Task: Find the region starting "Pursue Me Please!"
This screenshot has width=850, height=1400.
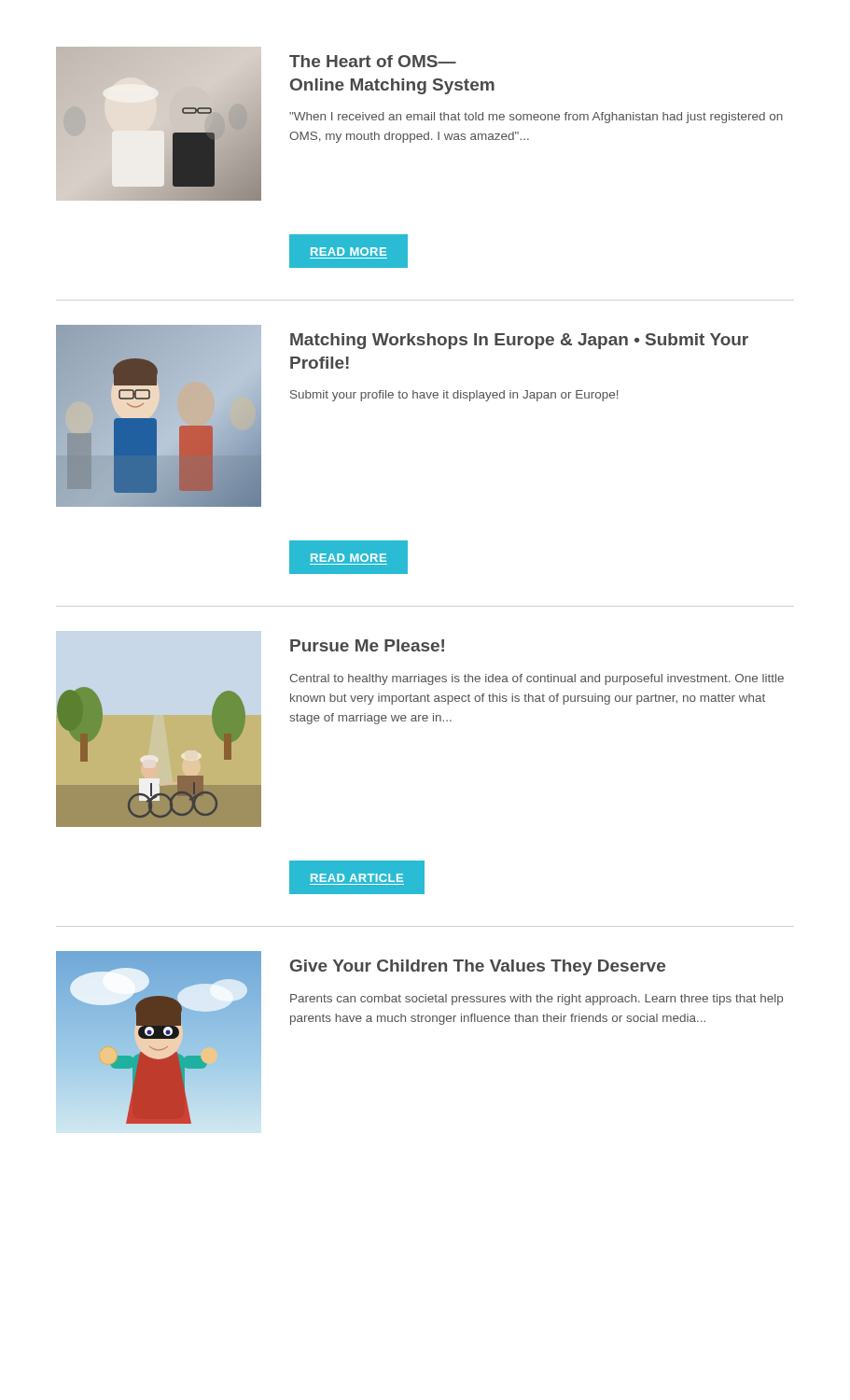Action: [368, 645]
